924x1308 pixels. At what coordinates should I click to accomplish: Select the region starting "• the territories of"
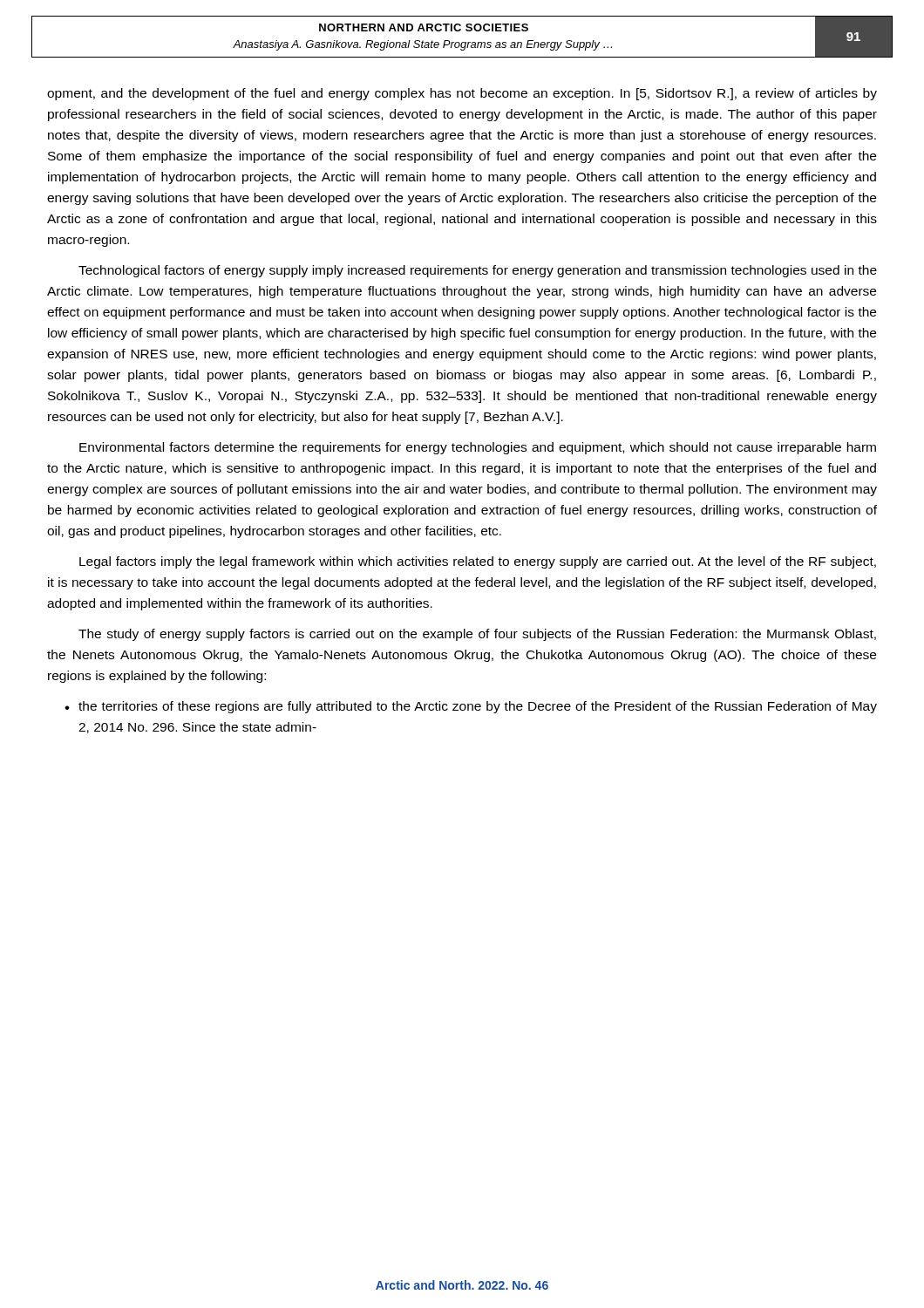coord(471,717)
